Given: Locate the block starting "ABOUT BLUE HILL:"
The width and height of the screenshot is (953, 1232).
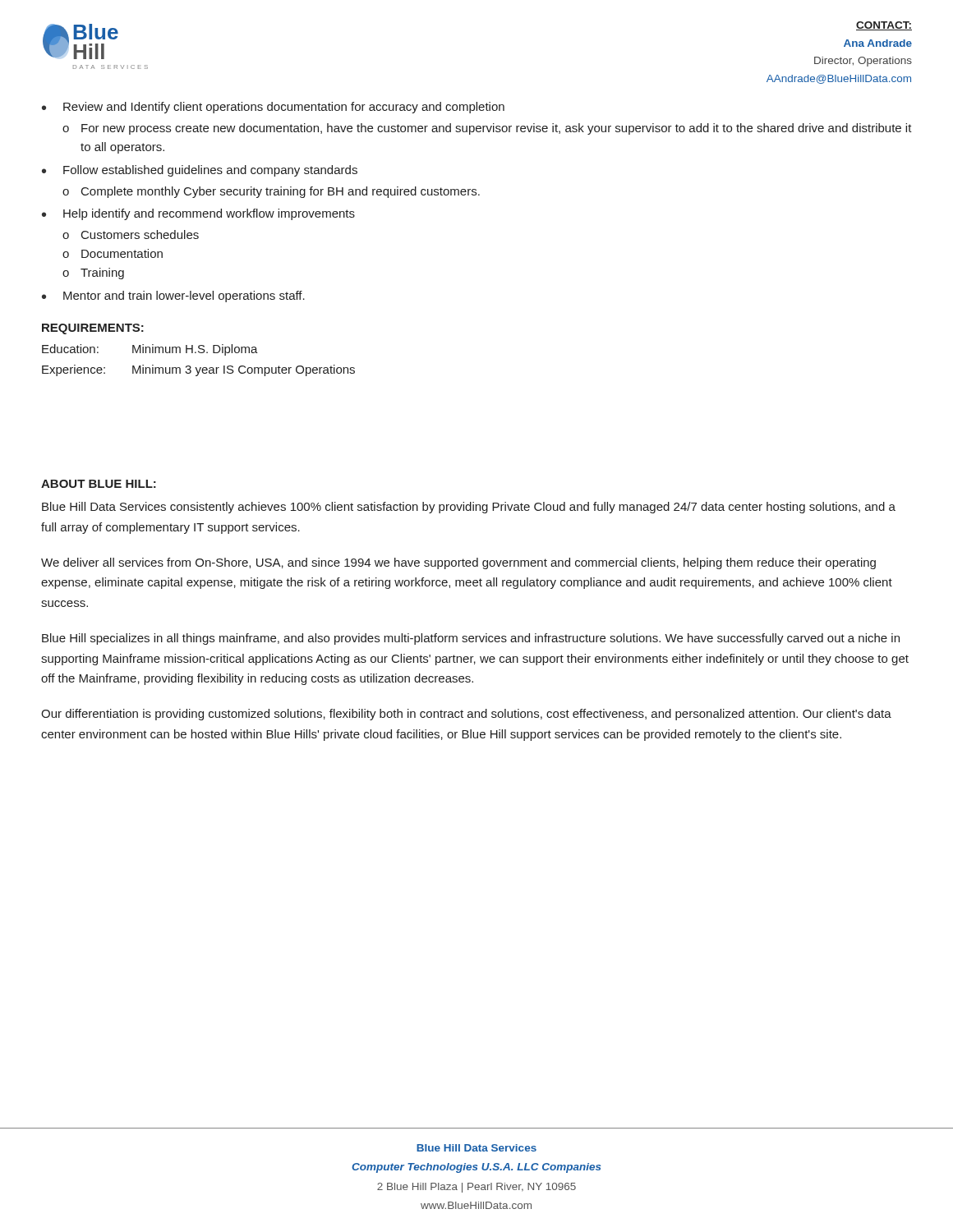Looking at the screenshot, I should 99,483.
